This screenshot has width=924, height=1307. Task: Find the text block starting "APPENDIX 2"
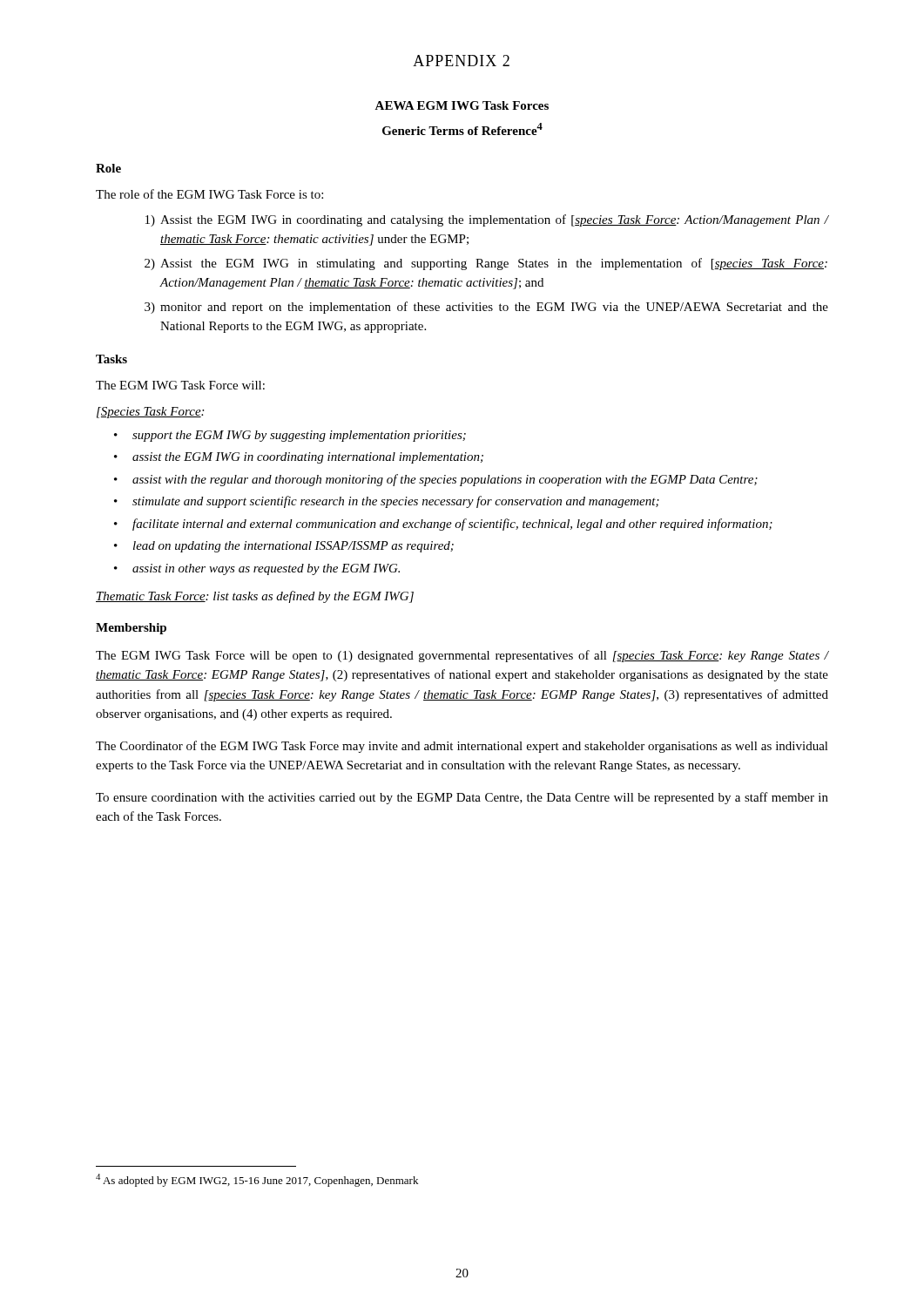point(462,61)
